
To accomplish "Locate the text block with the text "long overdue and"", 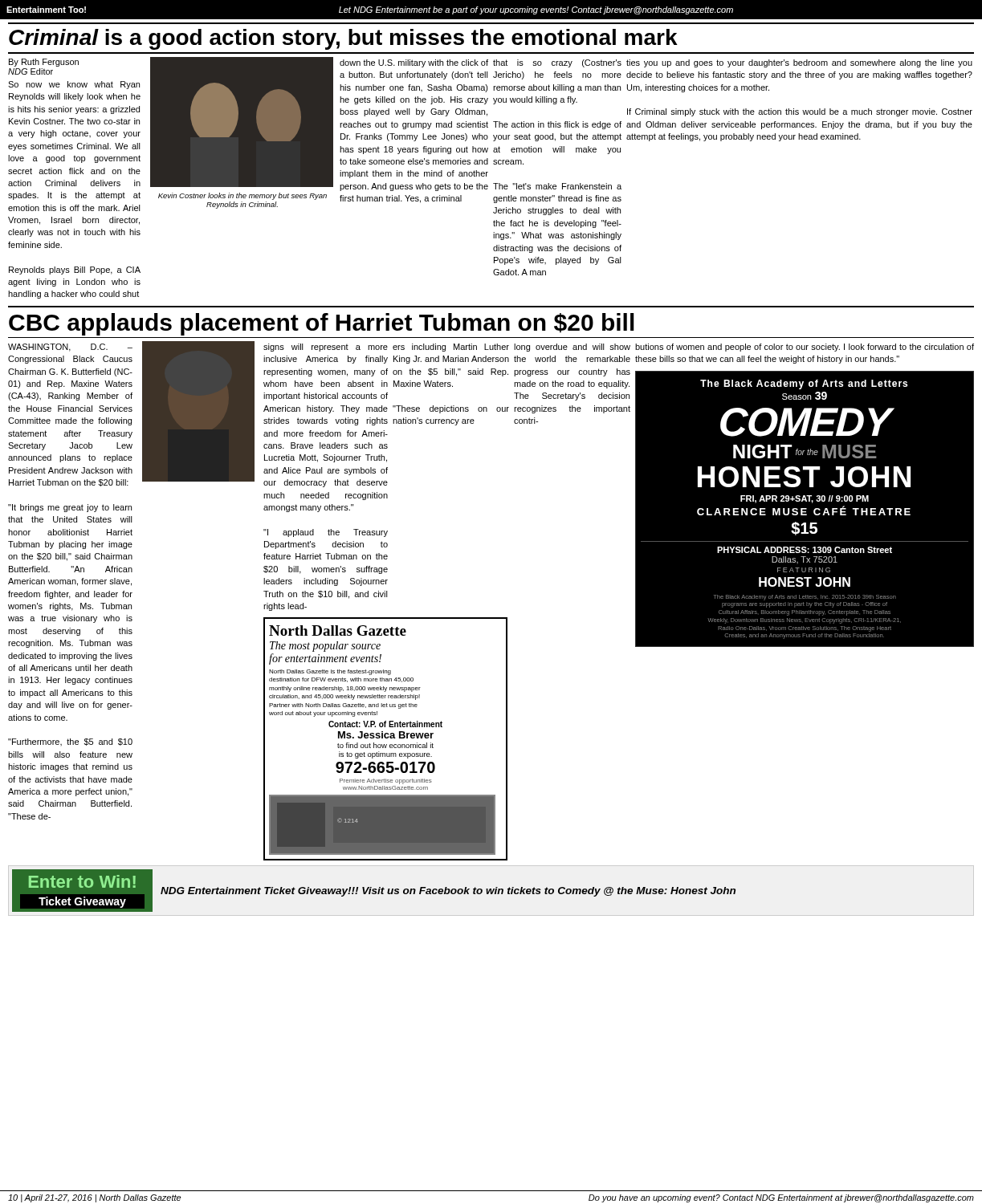I will (x=572, y=384).
